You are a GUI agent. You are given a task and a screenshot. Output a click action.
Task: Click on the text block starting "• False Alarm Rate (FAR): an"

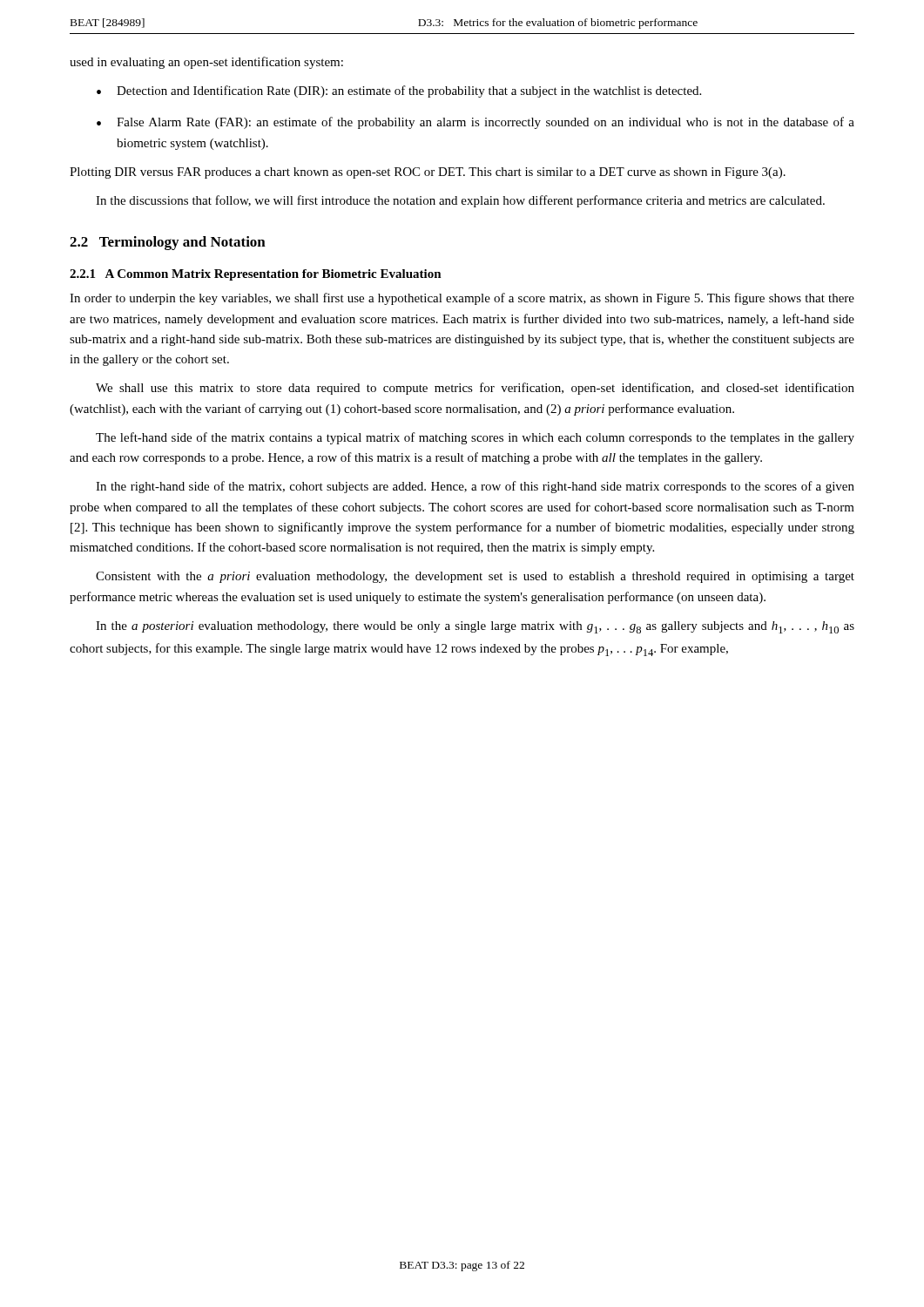click(x=475, y=133)
